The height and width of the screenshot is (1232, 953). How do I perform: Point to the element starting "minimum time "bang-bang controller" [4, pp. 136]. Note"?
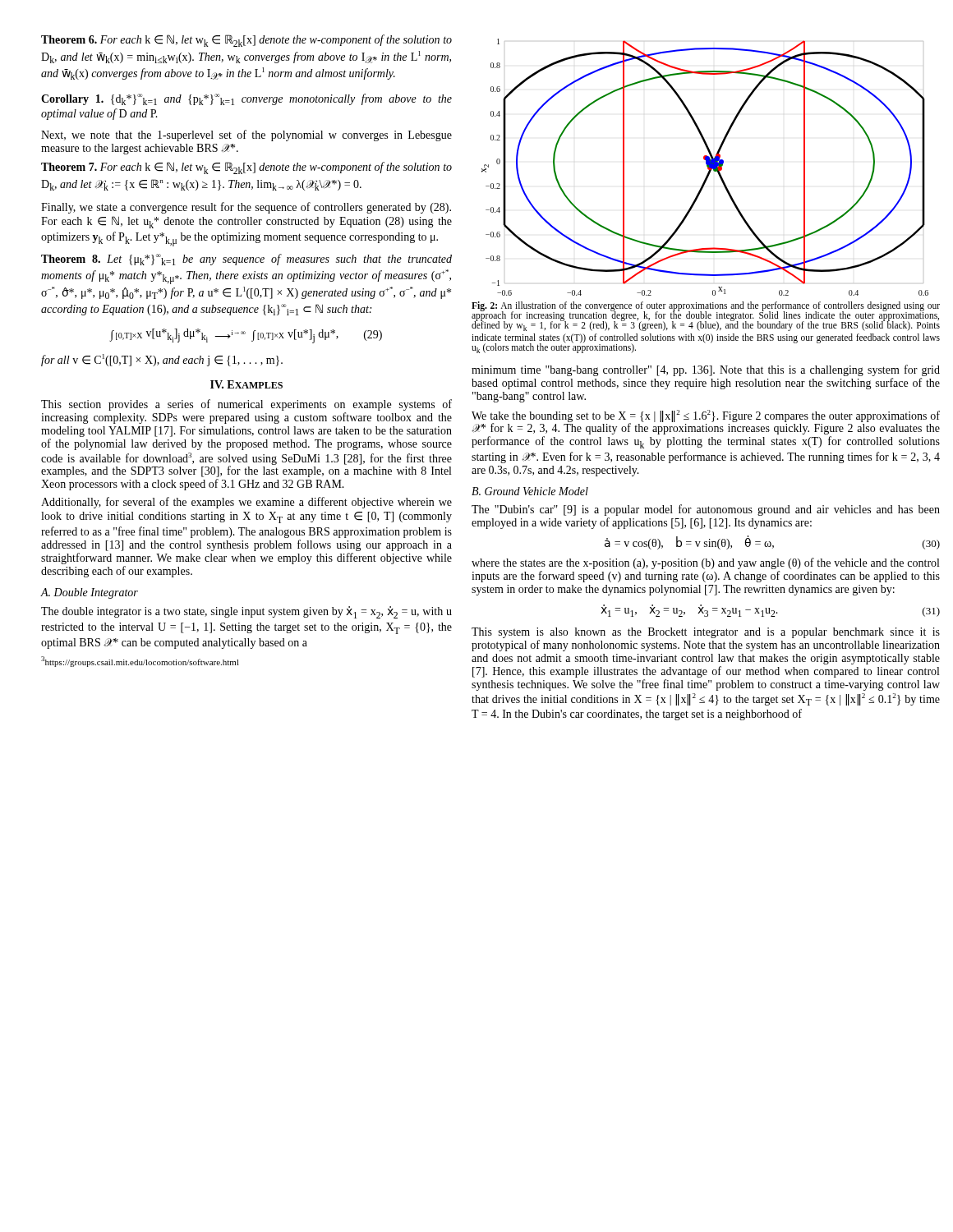click(x=706, y=383)
